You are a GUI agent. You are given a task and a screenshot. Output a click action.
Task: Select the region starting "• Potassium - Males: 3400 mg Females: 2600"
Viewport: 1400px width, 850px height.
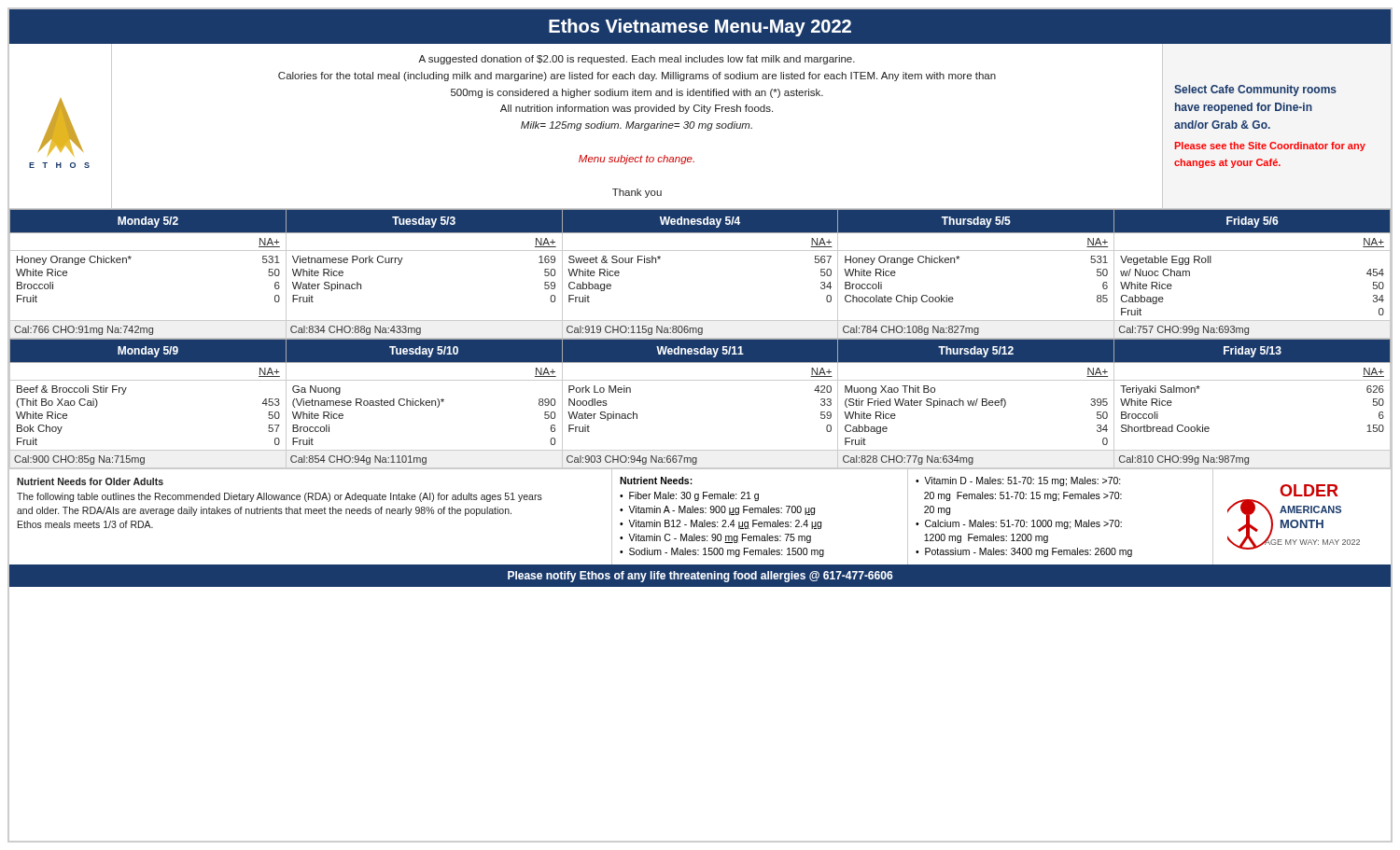(x=1024, y=552)
